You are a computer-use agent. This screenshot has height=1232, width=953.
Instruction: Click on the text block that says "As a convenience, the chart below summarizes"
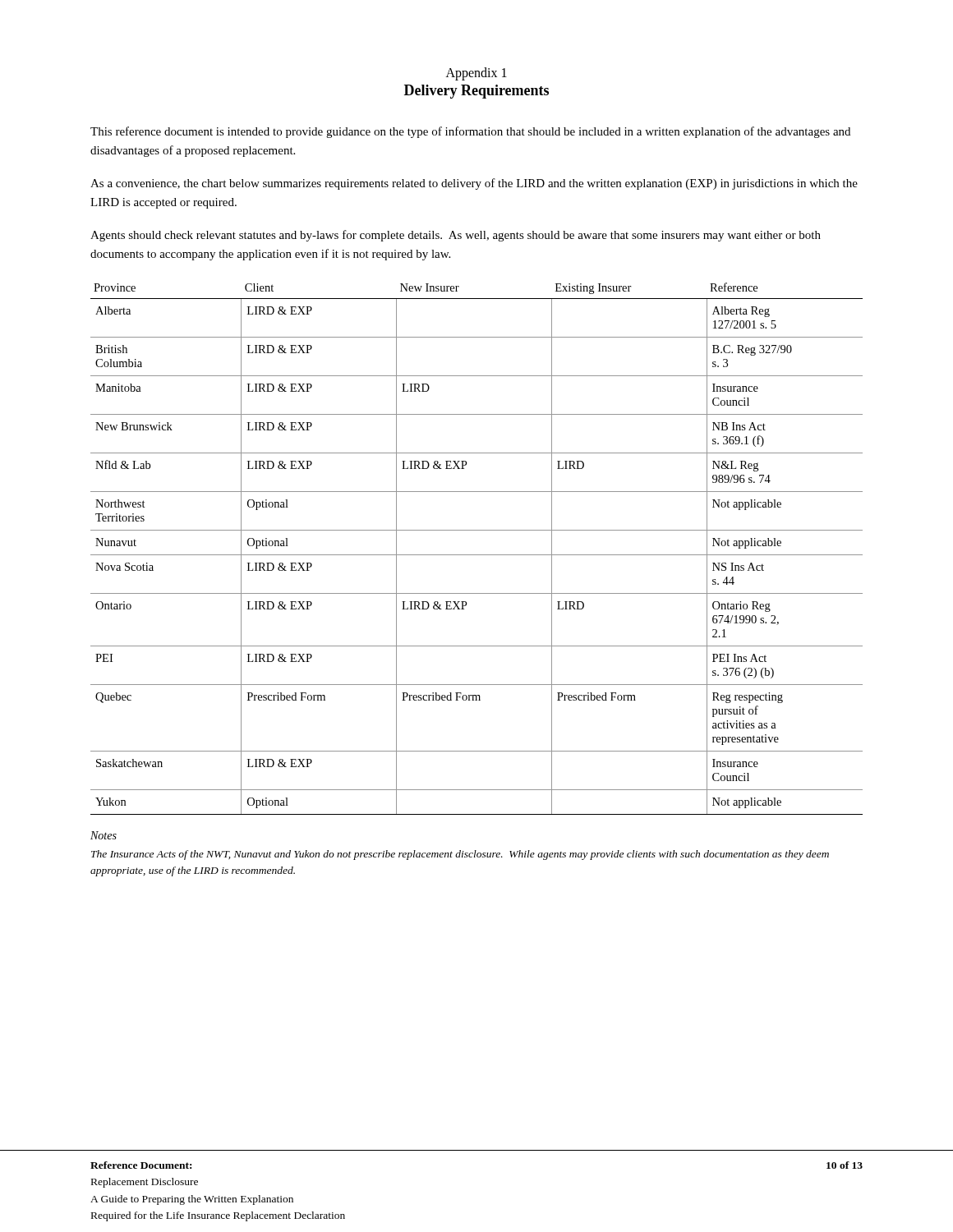click(474, 192)
